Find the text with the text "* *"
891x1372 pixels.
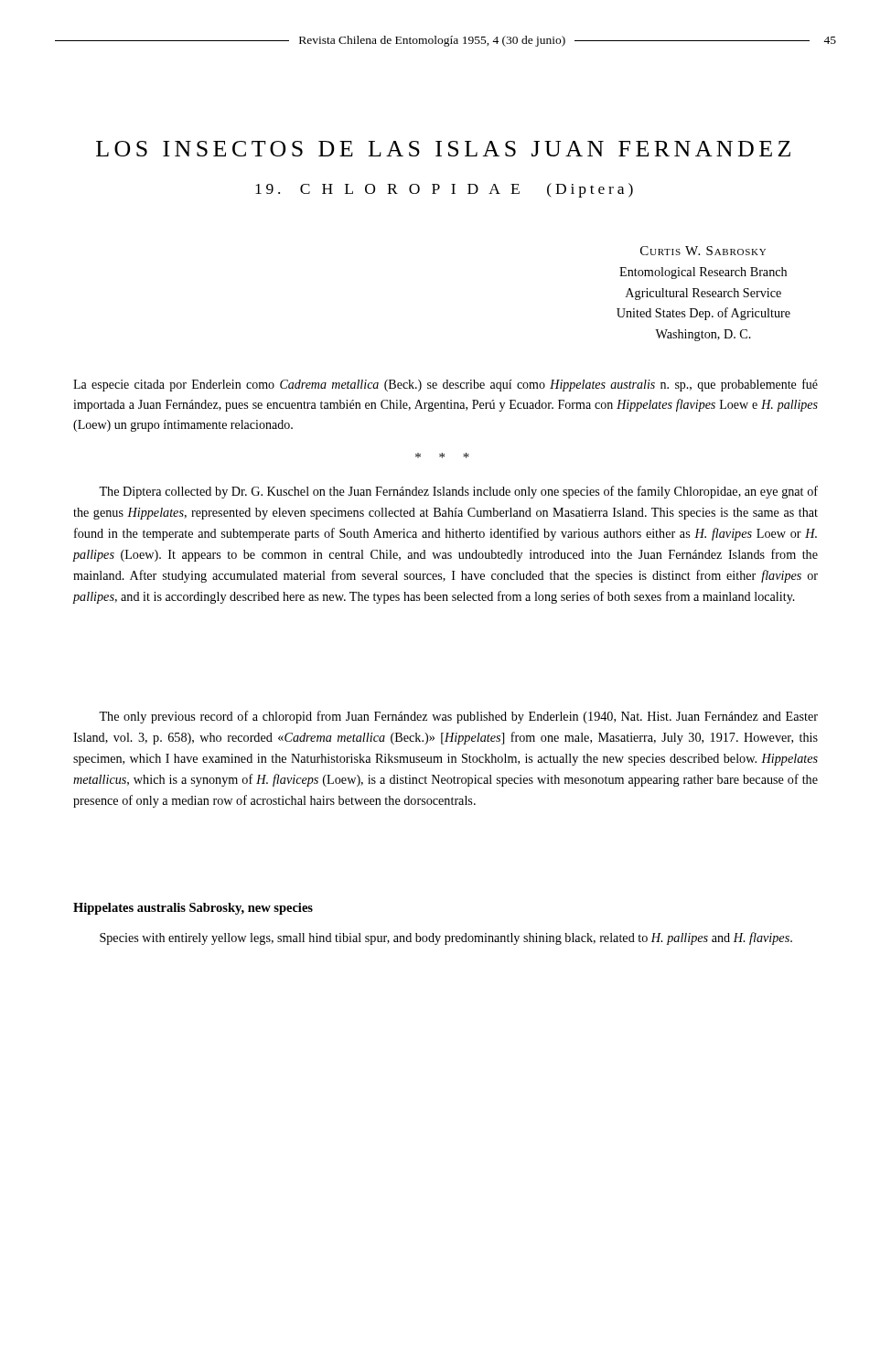(446, 457)
